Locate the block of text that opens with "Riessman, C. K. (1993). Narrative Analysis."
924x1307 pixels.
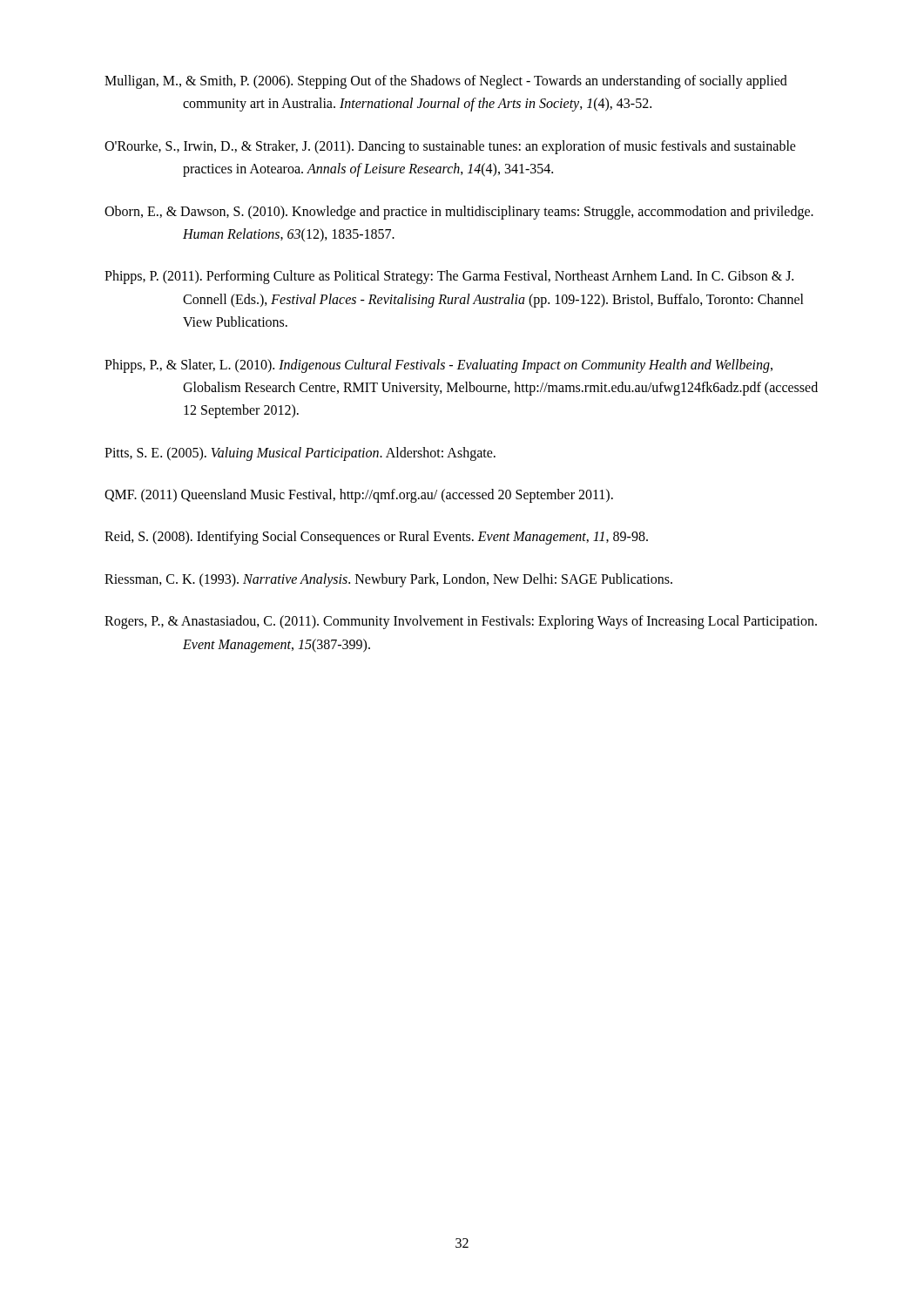(x=389, y=579)
